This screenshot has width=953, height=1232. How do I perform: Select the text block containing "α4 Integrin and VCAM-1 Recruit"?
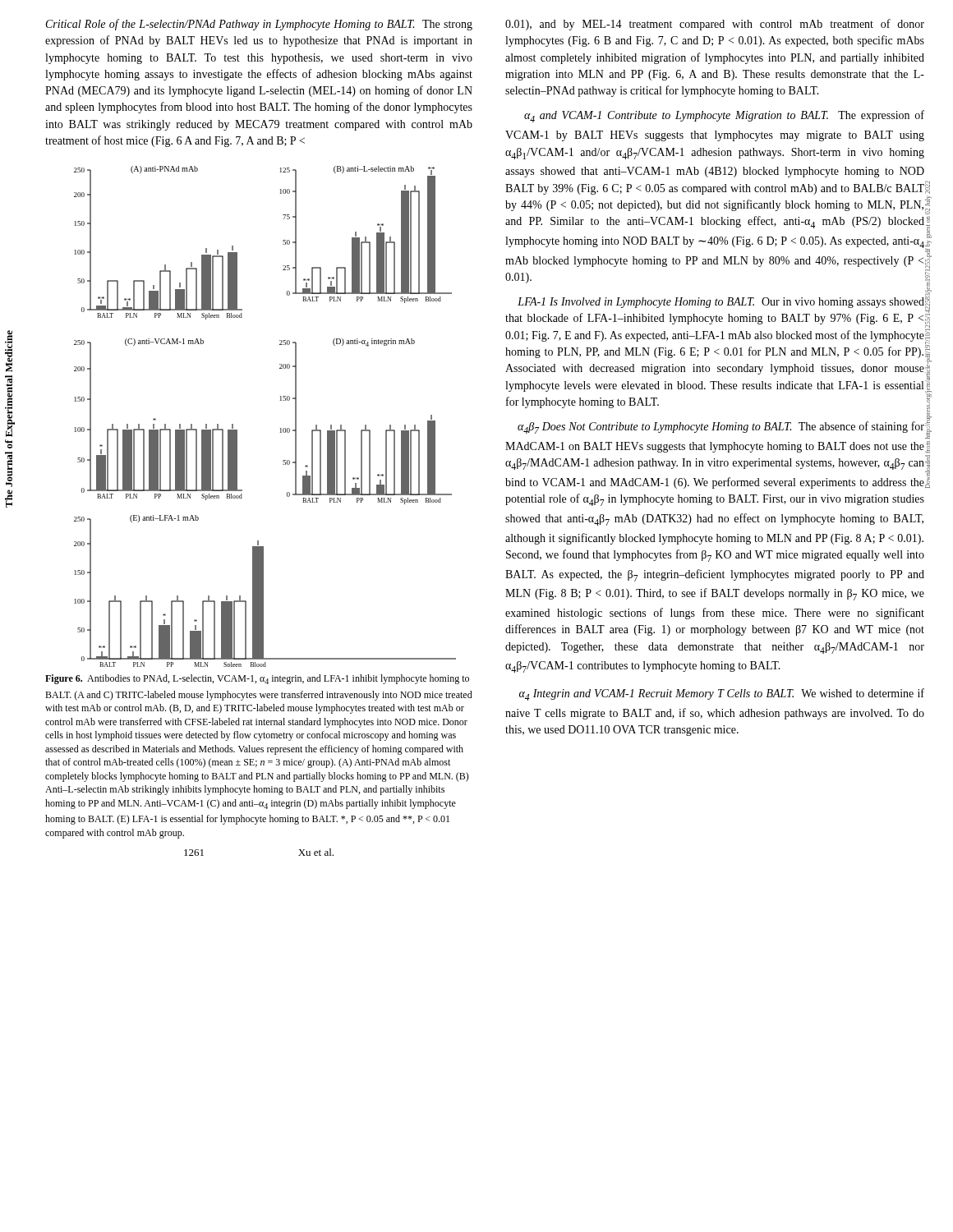pyautogui.click(x=715, y=712)
